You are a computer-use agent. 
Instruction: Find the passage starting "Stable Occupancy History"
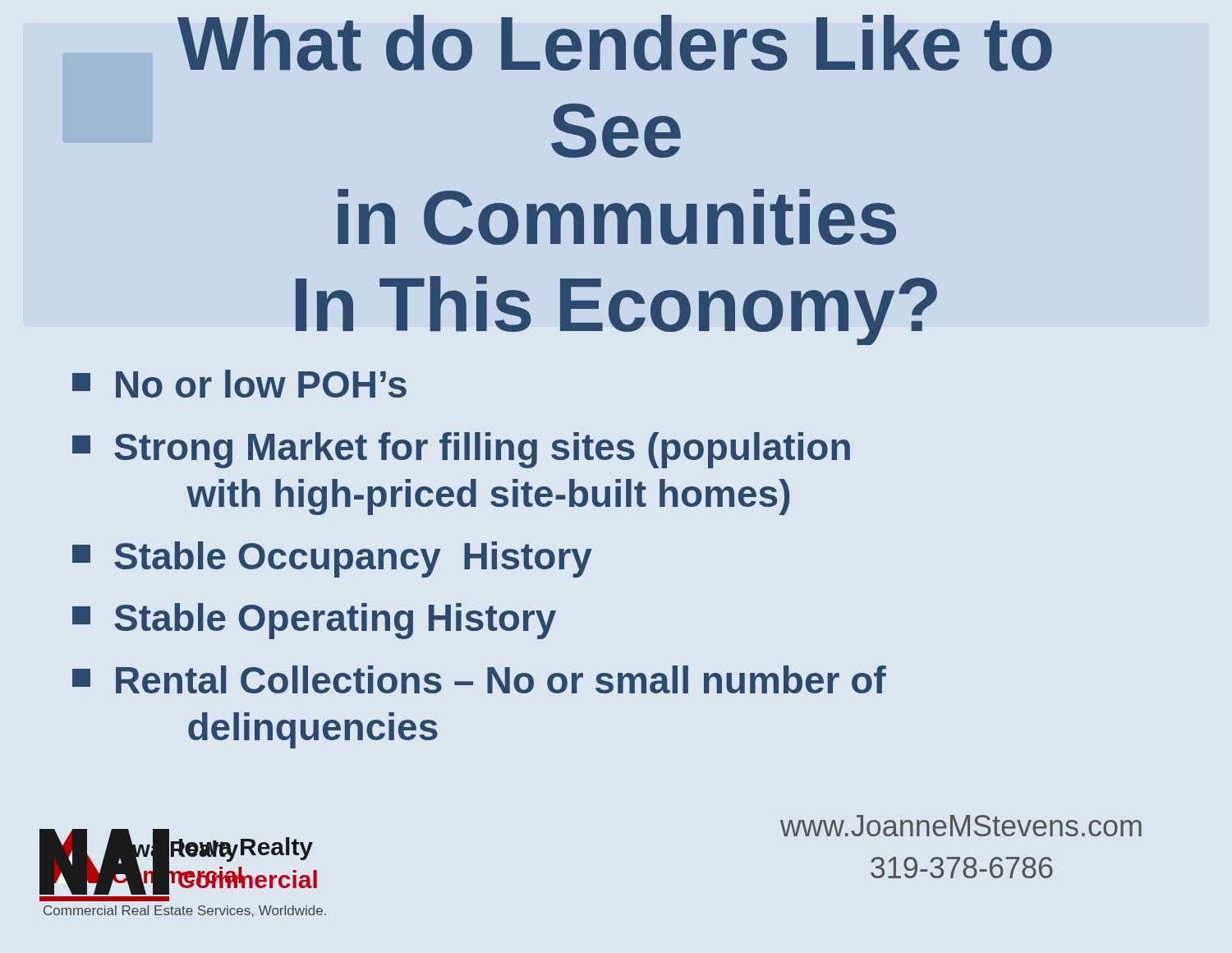tap(332, 556)
